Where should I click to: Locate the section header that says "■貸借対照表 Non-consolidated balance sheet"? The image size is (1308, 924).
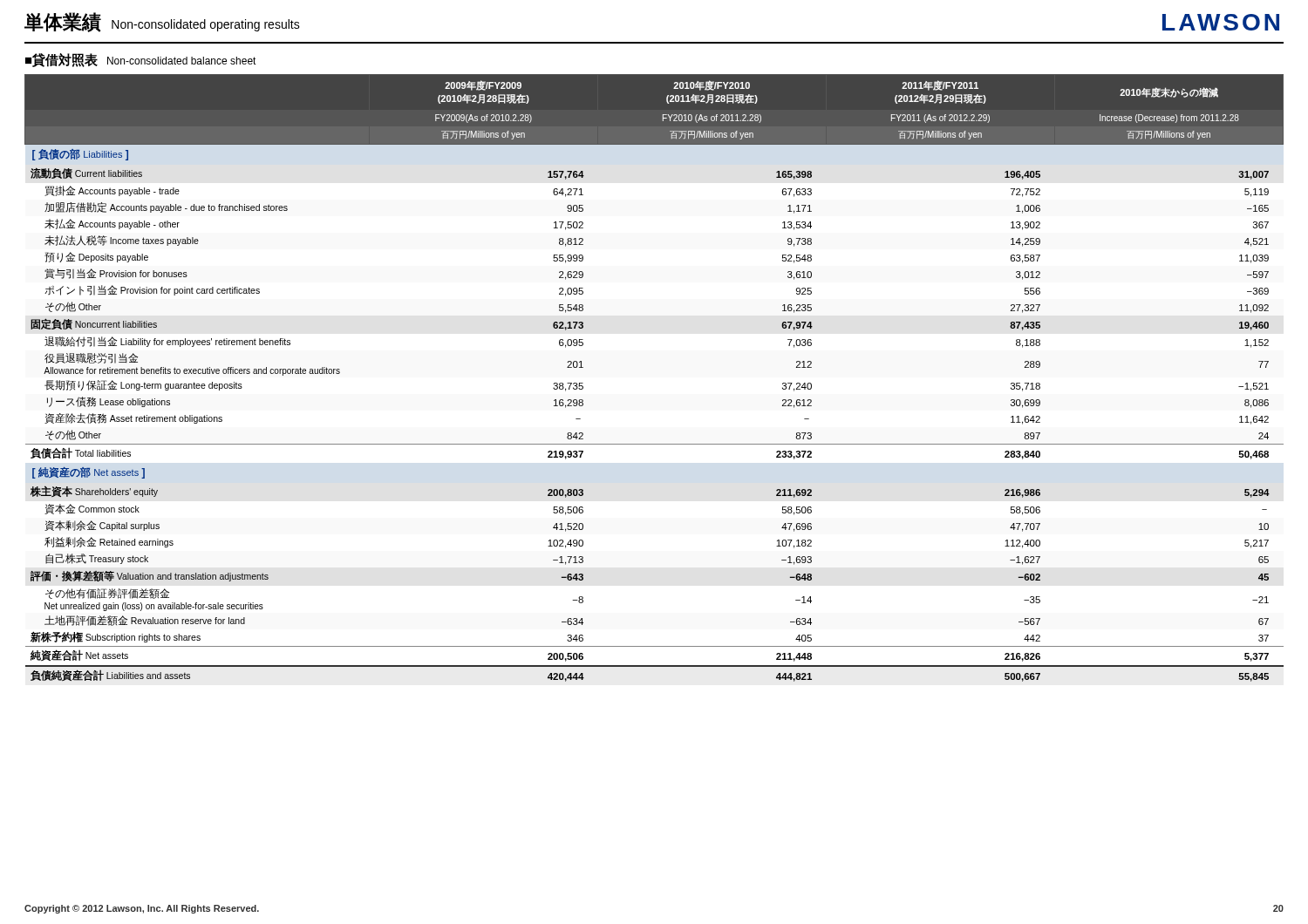tap(140, 60)
